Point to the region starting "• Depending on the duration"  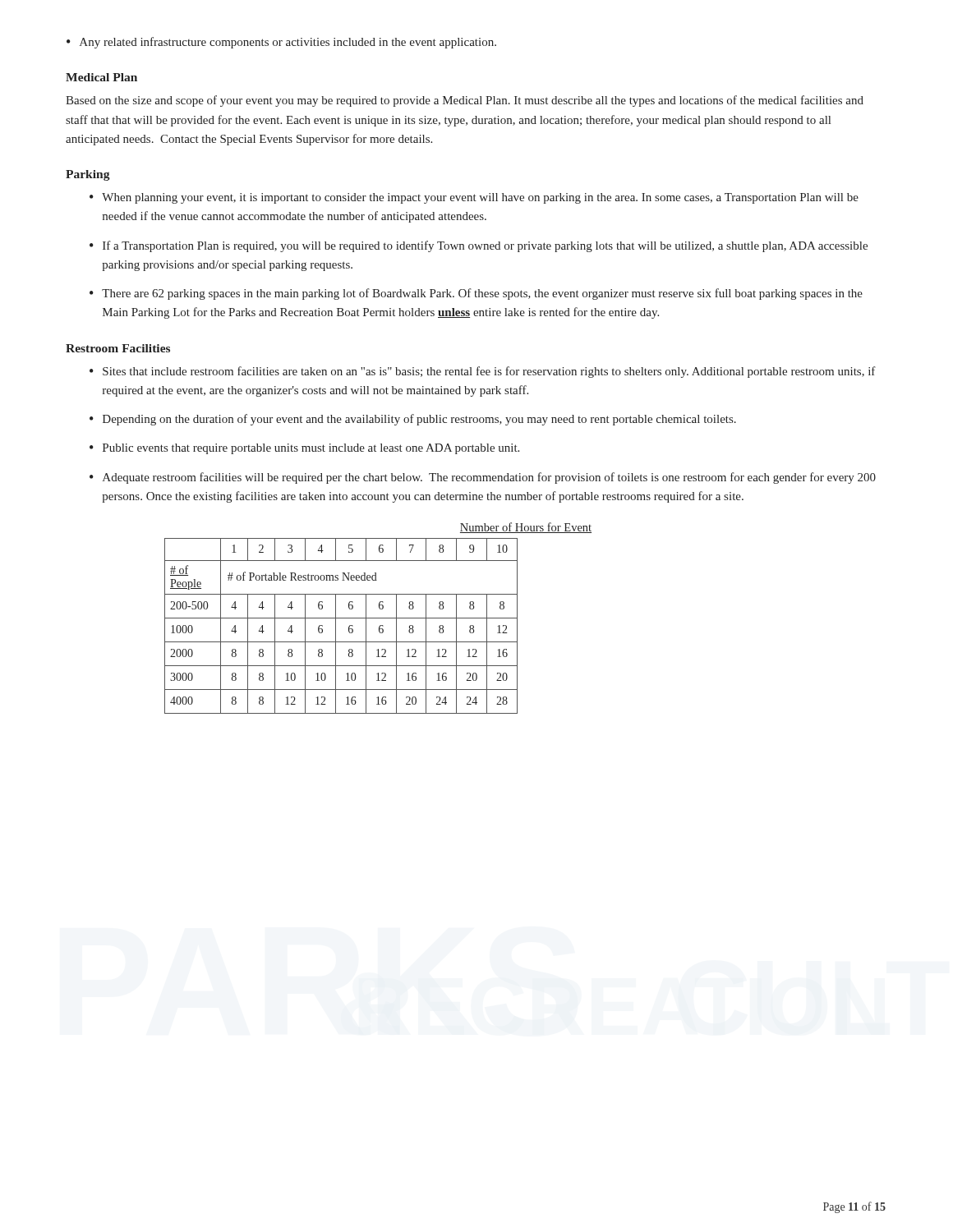point(413,419)
